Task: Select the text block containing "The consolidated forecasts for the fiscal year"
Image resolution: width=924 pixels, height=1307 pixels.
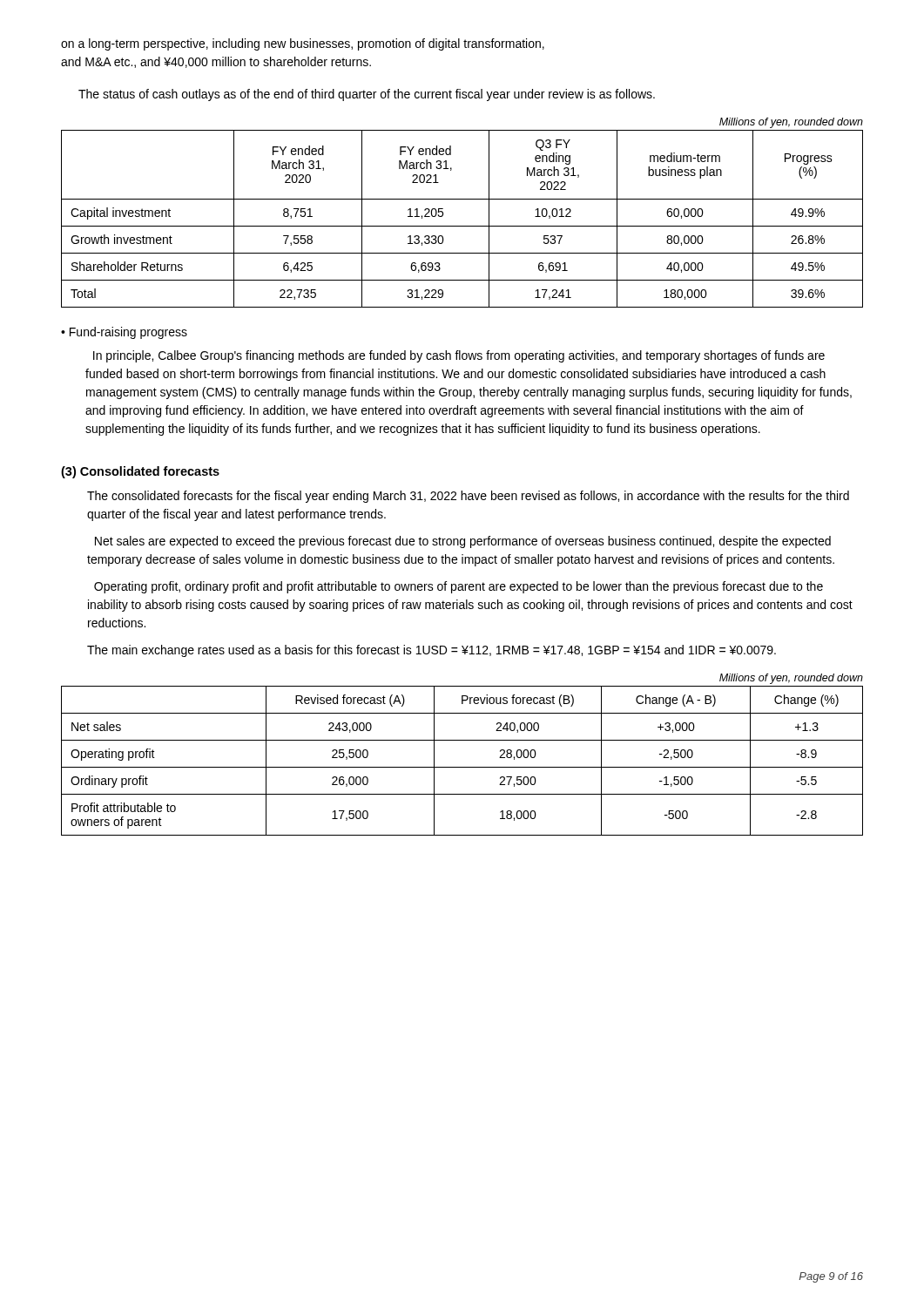Action: tap(468, 505)
